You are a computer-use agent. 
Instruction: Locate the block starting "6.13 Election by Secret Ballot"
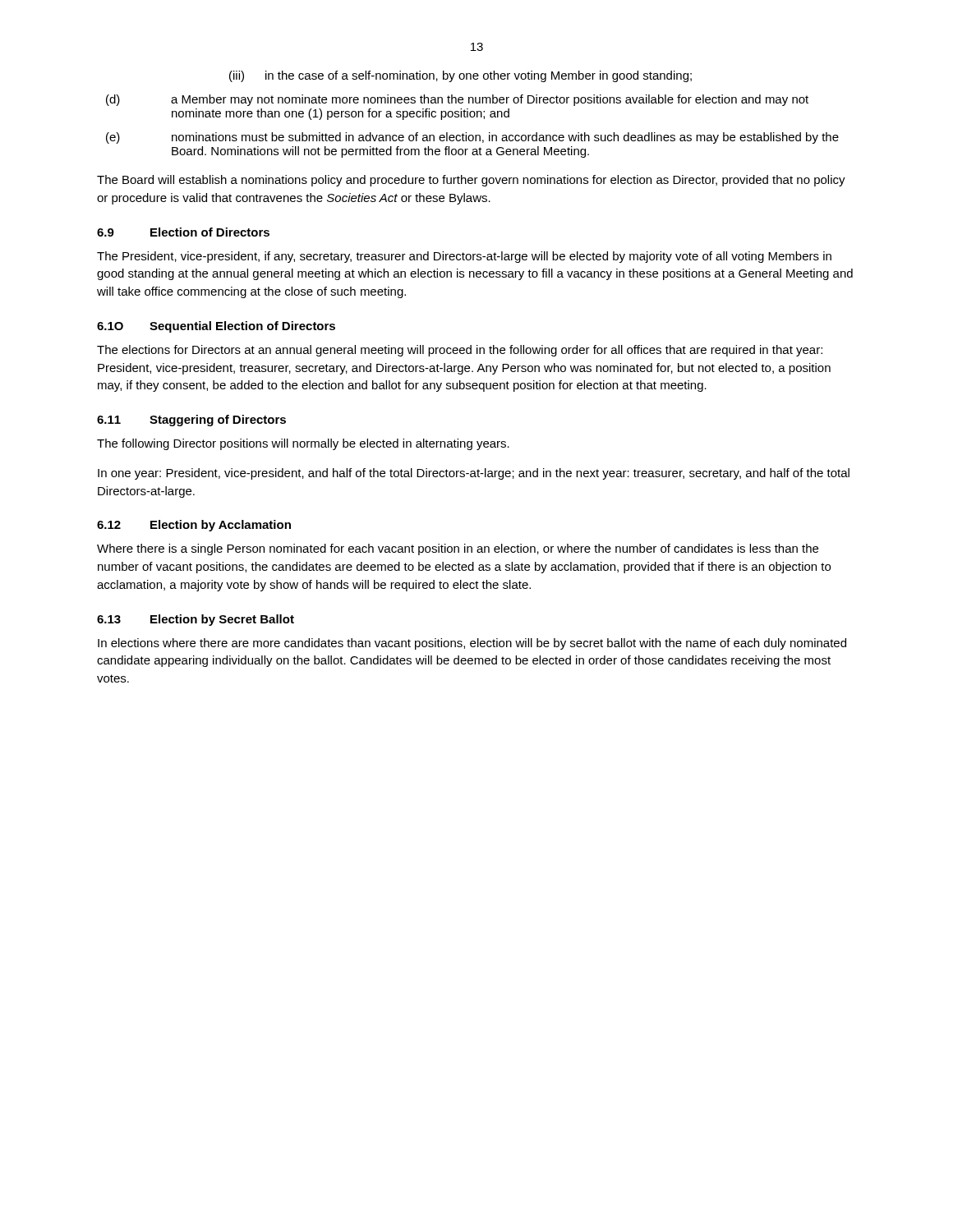[195, 618]
